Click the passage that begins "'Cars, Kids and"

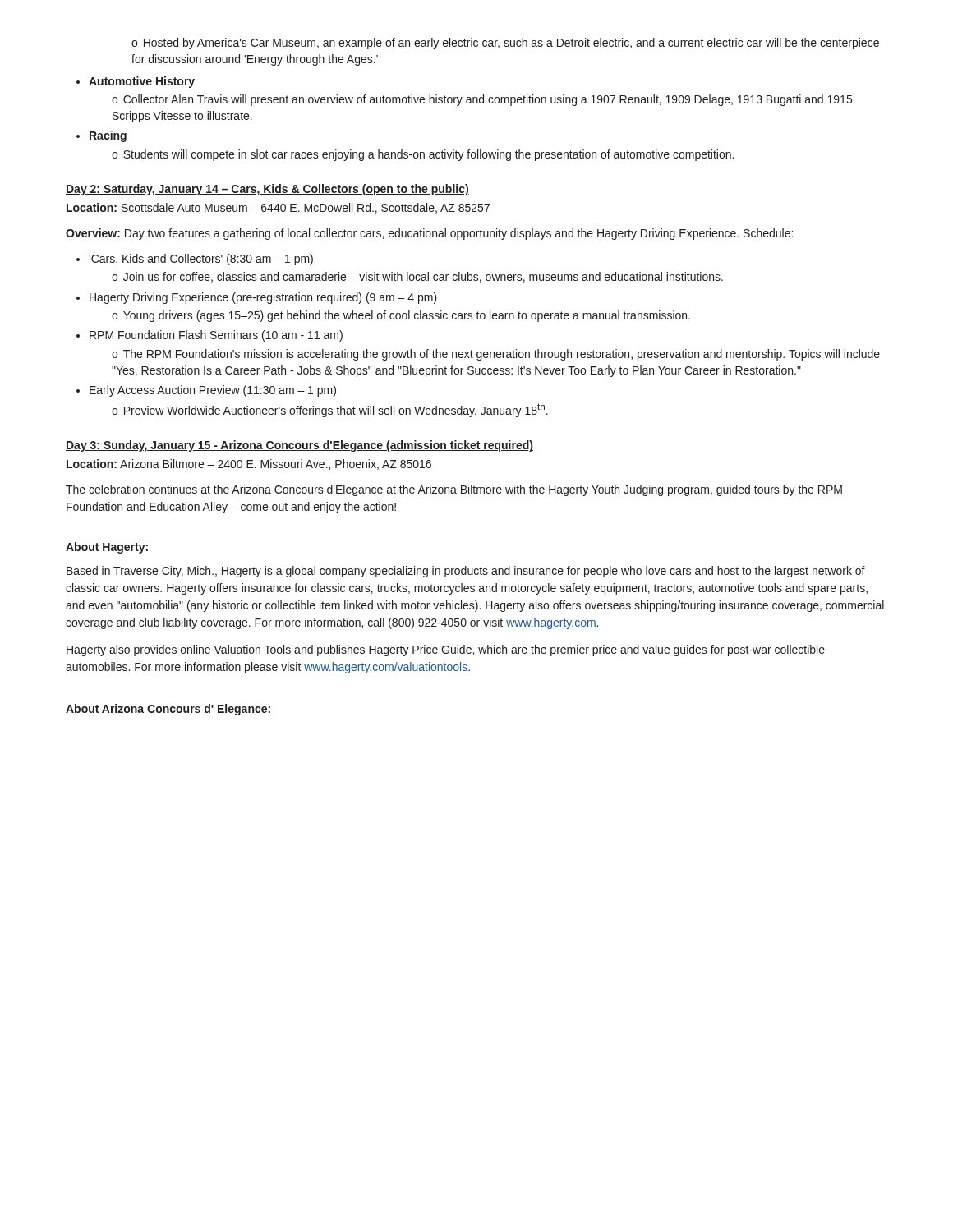(488, 269)
